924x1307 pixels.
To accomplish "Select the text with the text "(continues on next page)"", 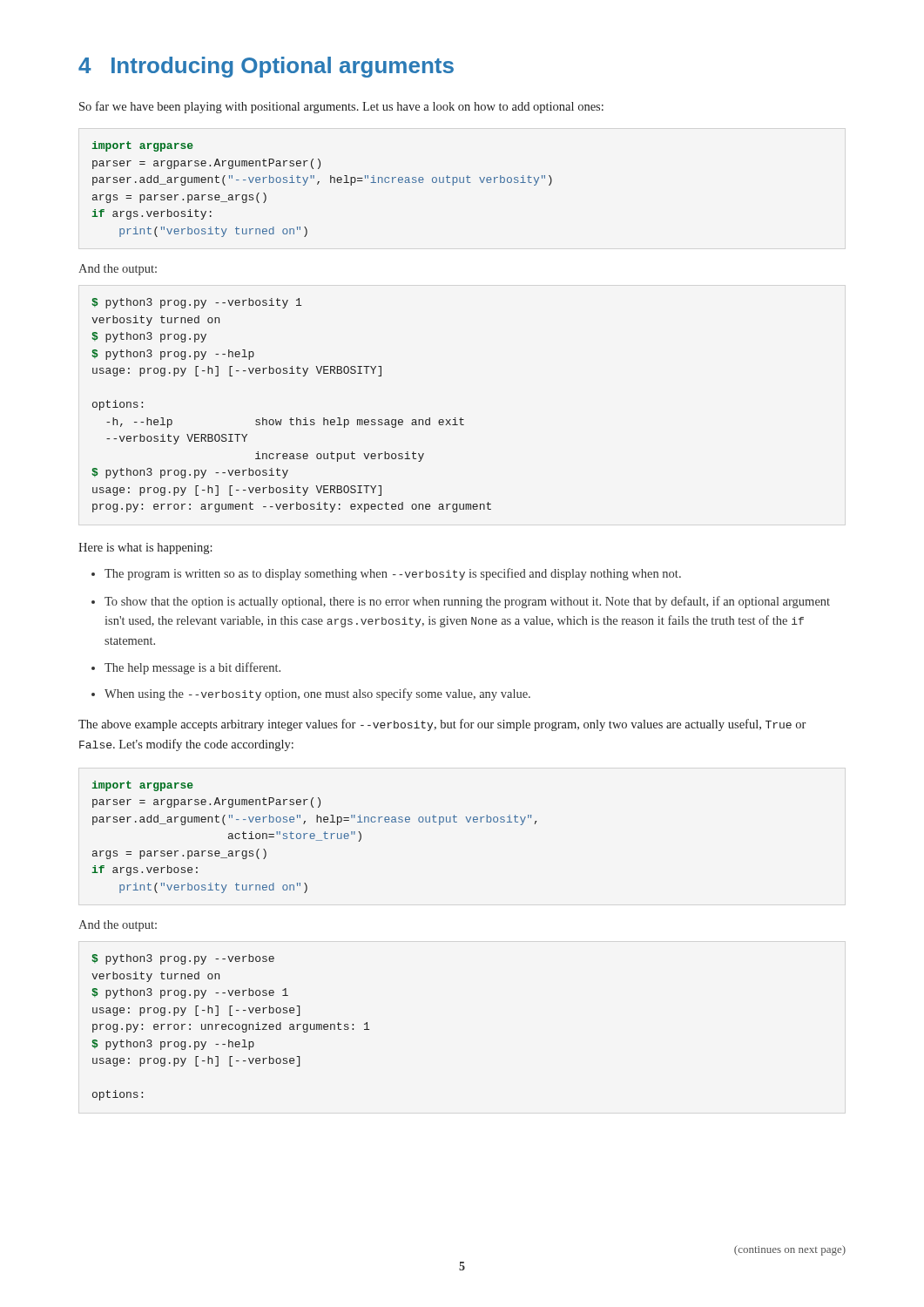I will click(790, 1249).
